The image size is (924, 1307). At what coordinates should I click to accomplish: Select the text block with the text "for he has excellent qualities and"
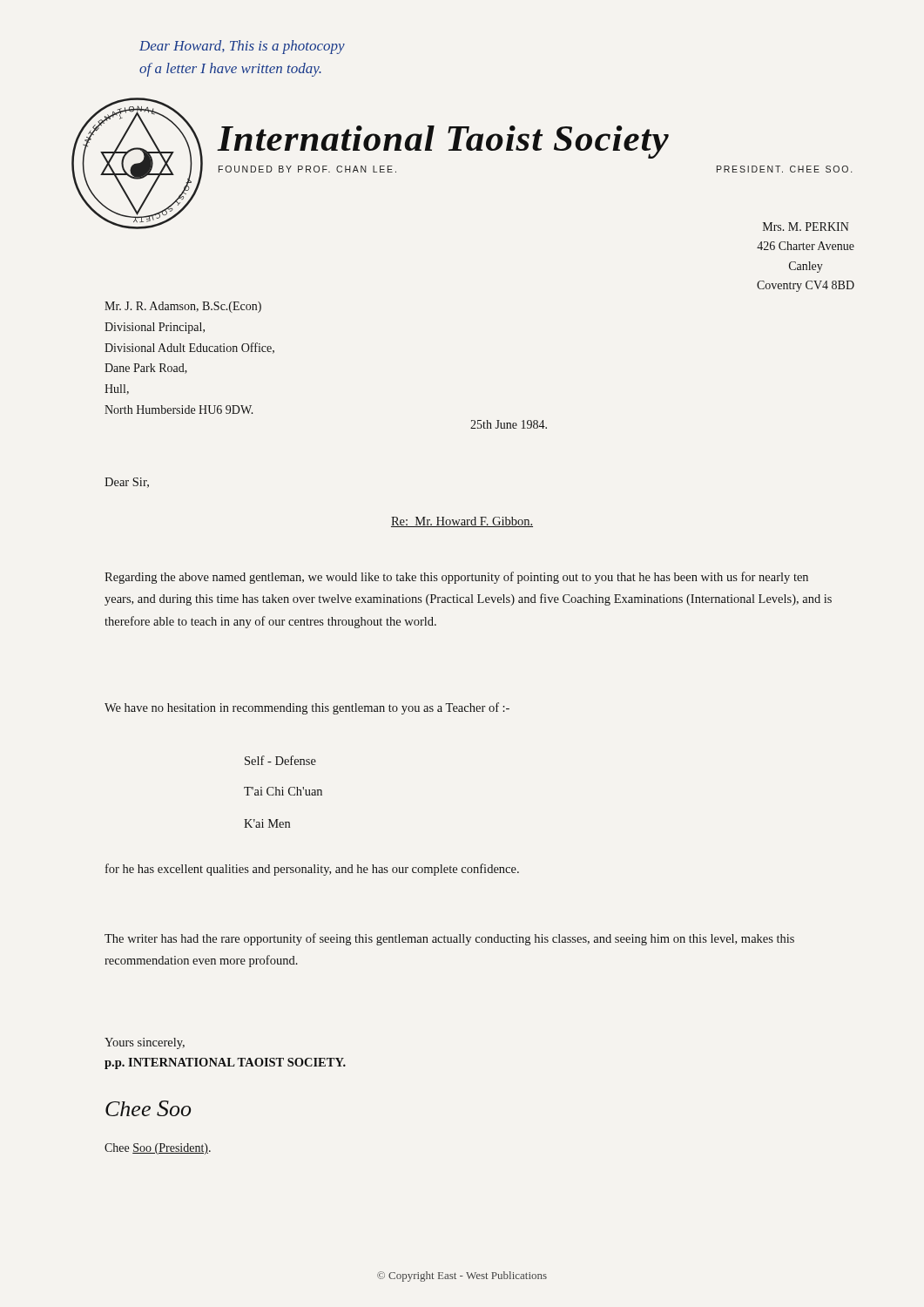click(312, 869)
